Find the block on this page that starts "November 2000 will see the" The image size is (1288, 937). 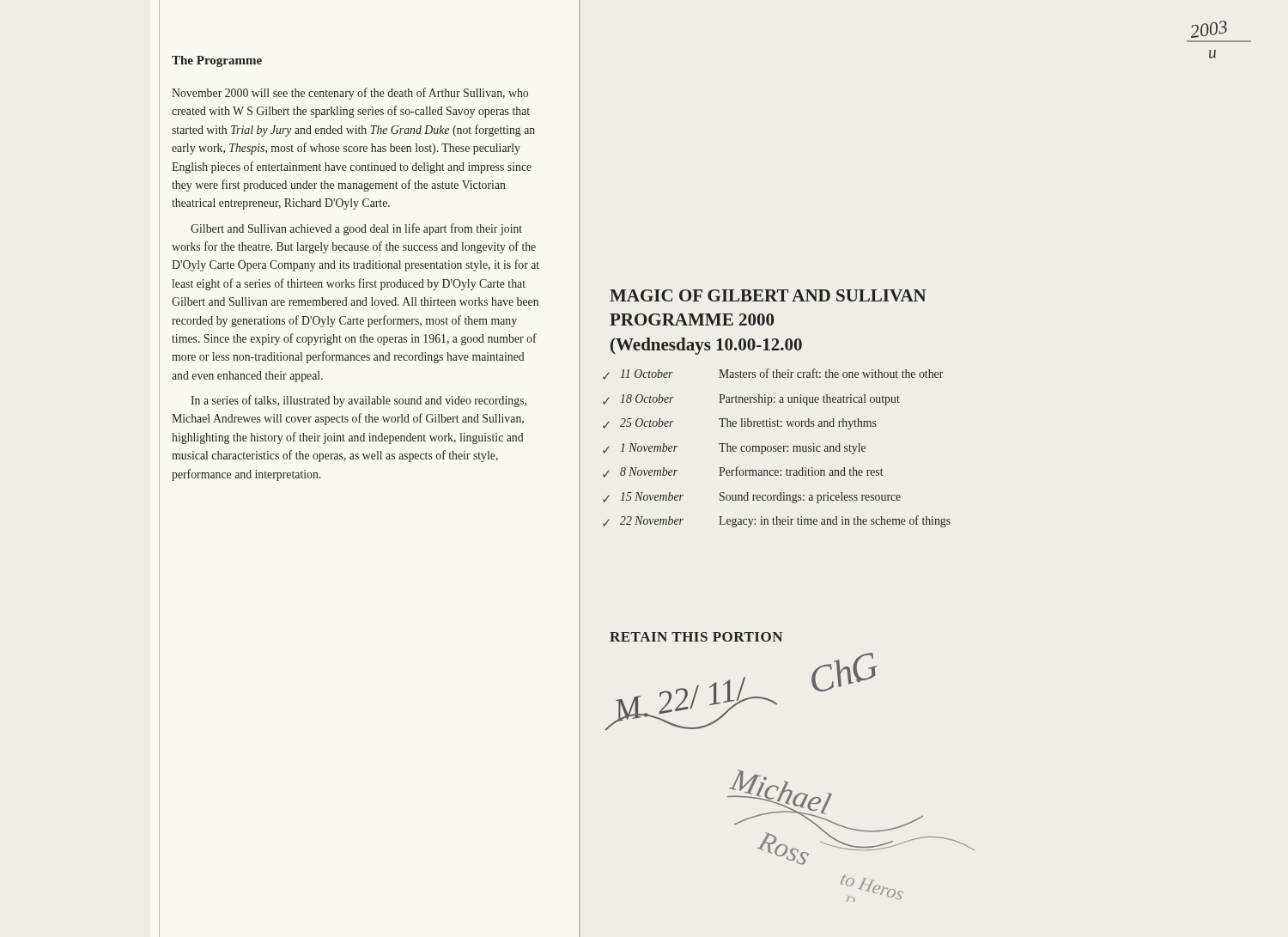[x=356, y=284]
